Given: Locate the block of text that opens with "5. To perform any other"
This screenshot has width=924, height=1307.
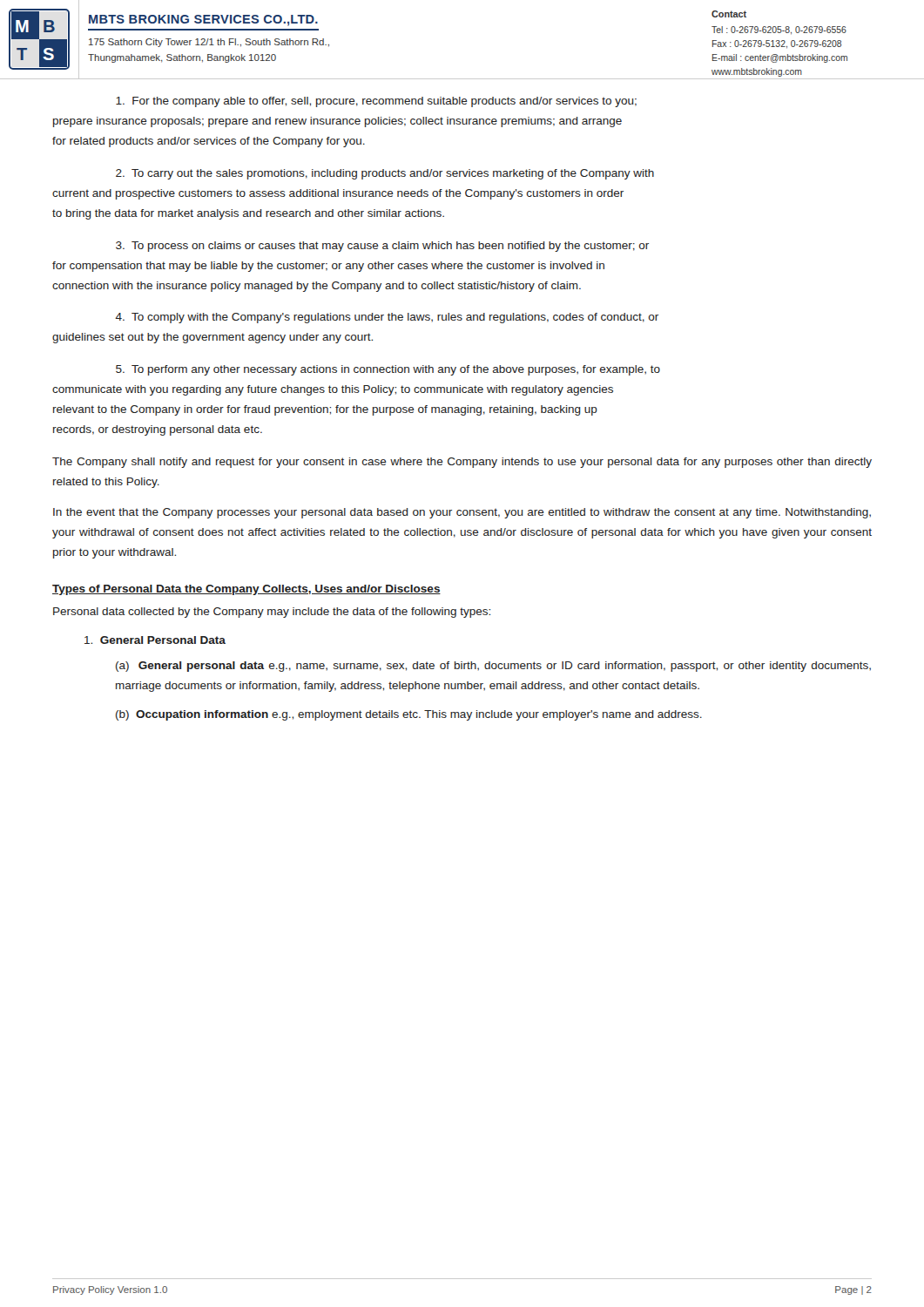Looking at the screenshot, I should click(x=462, y=400).
